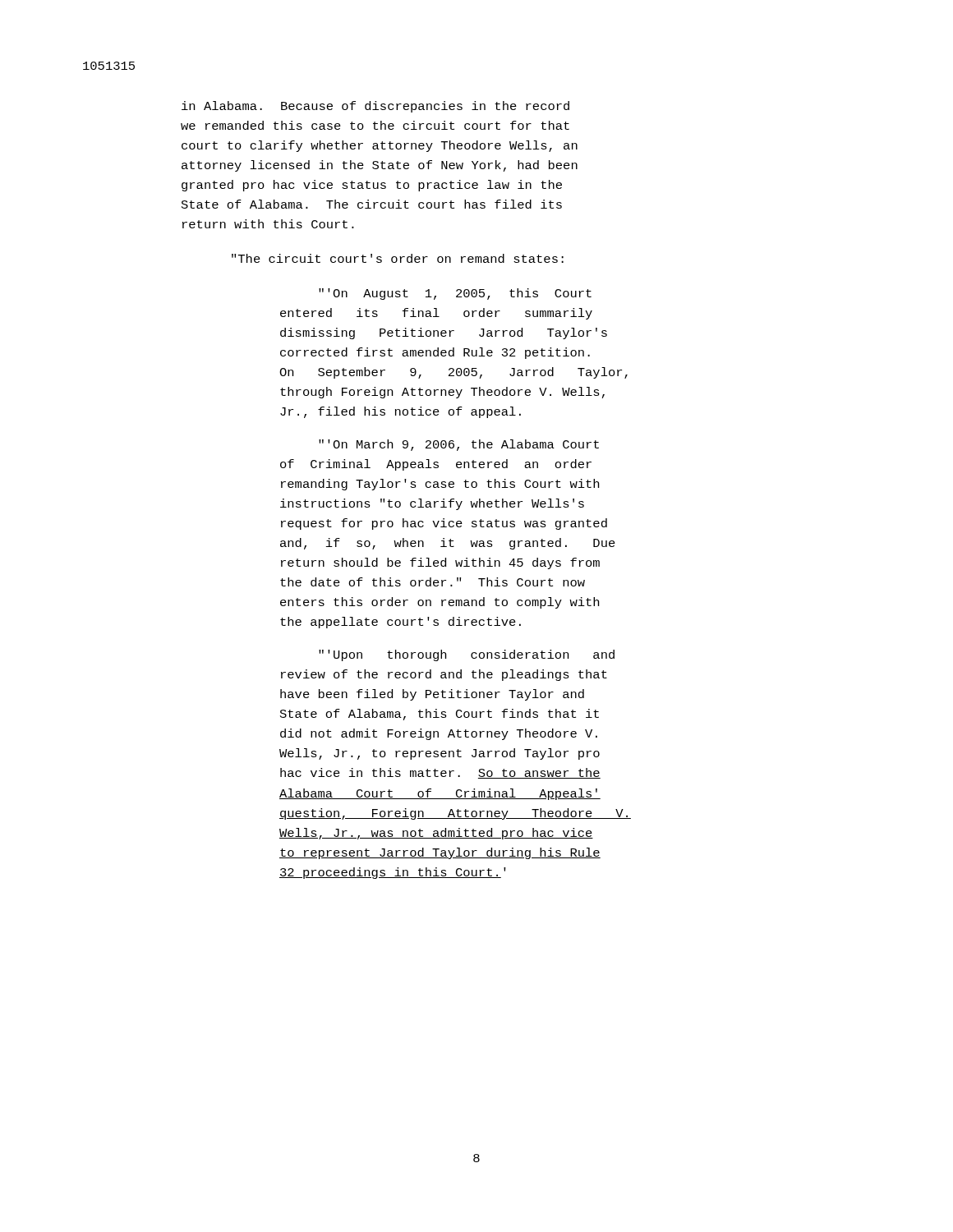Find the text block that reads ""'Upon thorough consideration"

click(x=455, y=764)
